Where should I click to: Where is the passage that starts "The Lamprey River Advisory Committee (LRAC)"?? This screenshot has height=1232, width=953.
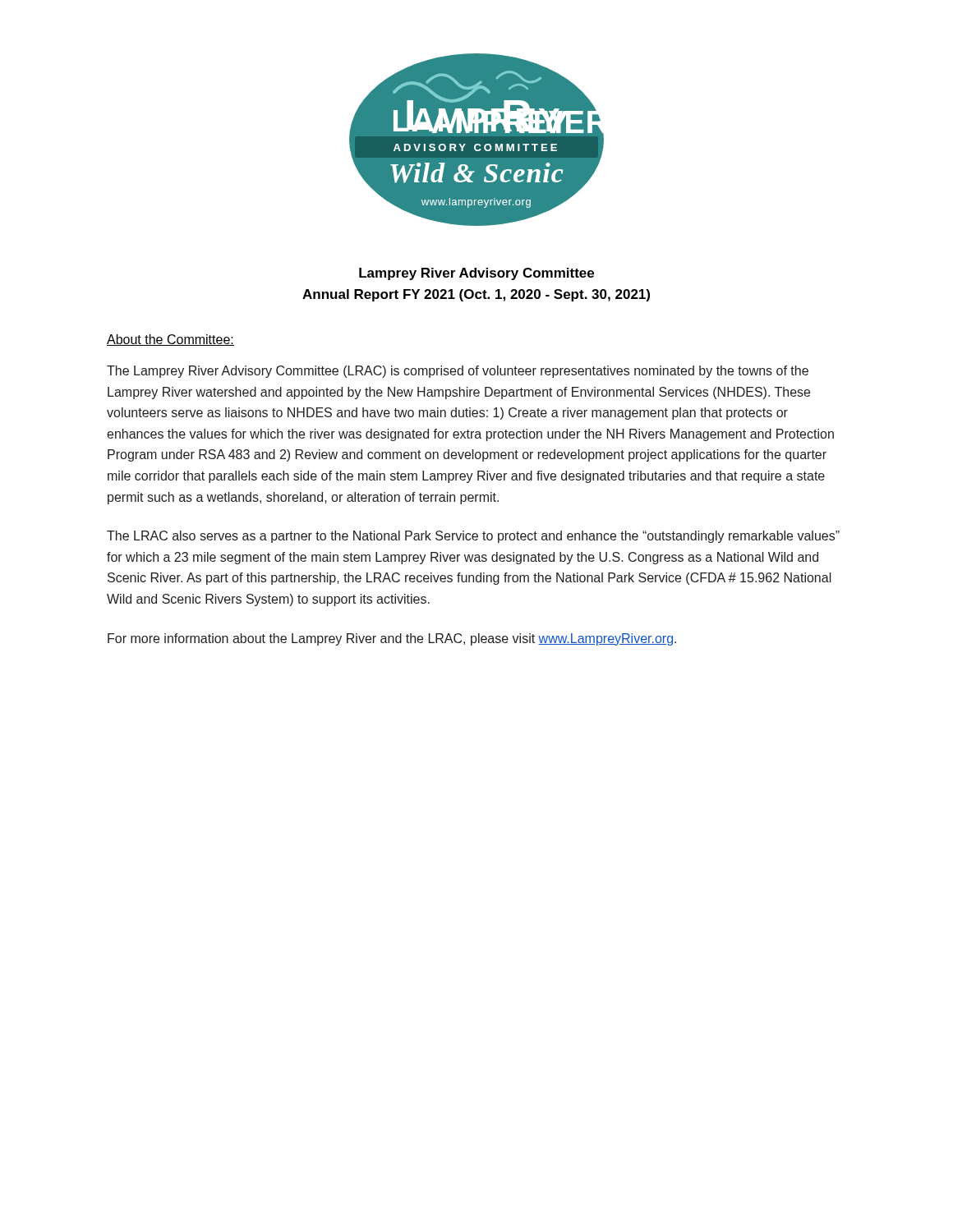pos(471,434)
